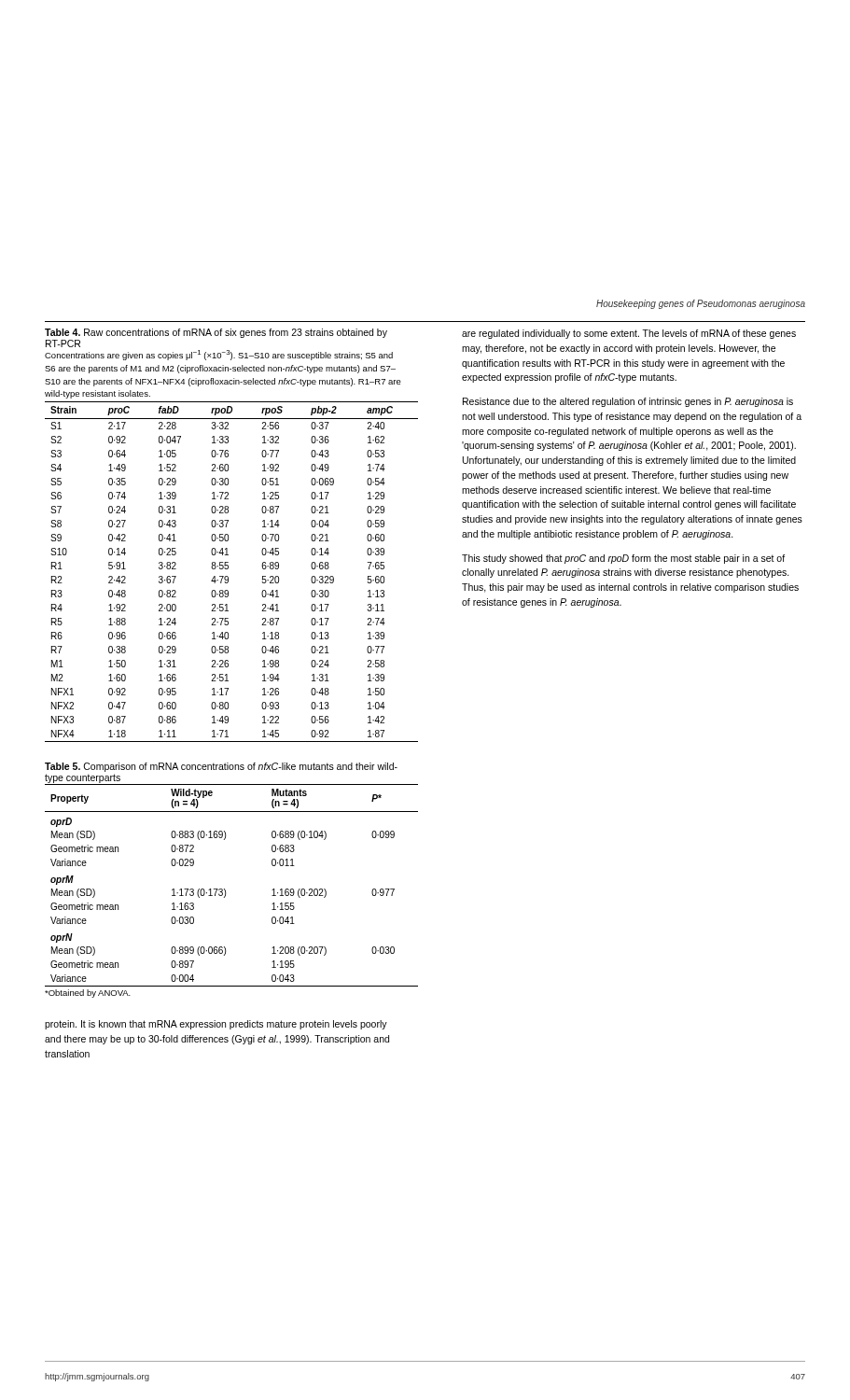The width and height of the screenshot is (850, 1400).
Task: Select the block starting "Resistance due to"
Action: [634, 468]
